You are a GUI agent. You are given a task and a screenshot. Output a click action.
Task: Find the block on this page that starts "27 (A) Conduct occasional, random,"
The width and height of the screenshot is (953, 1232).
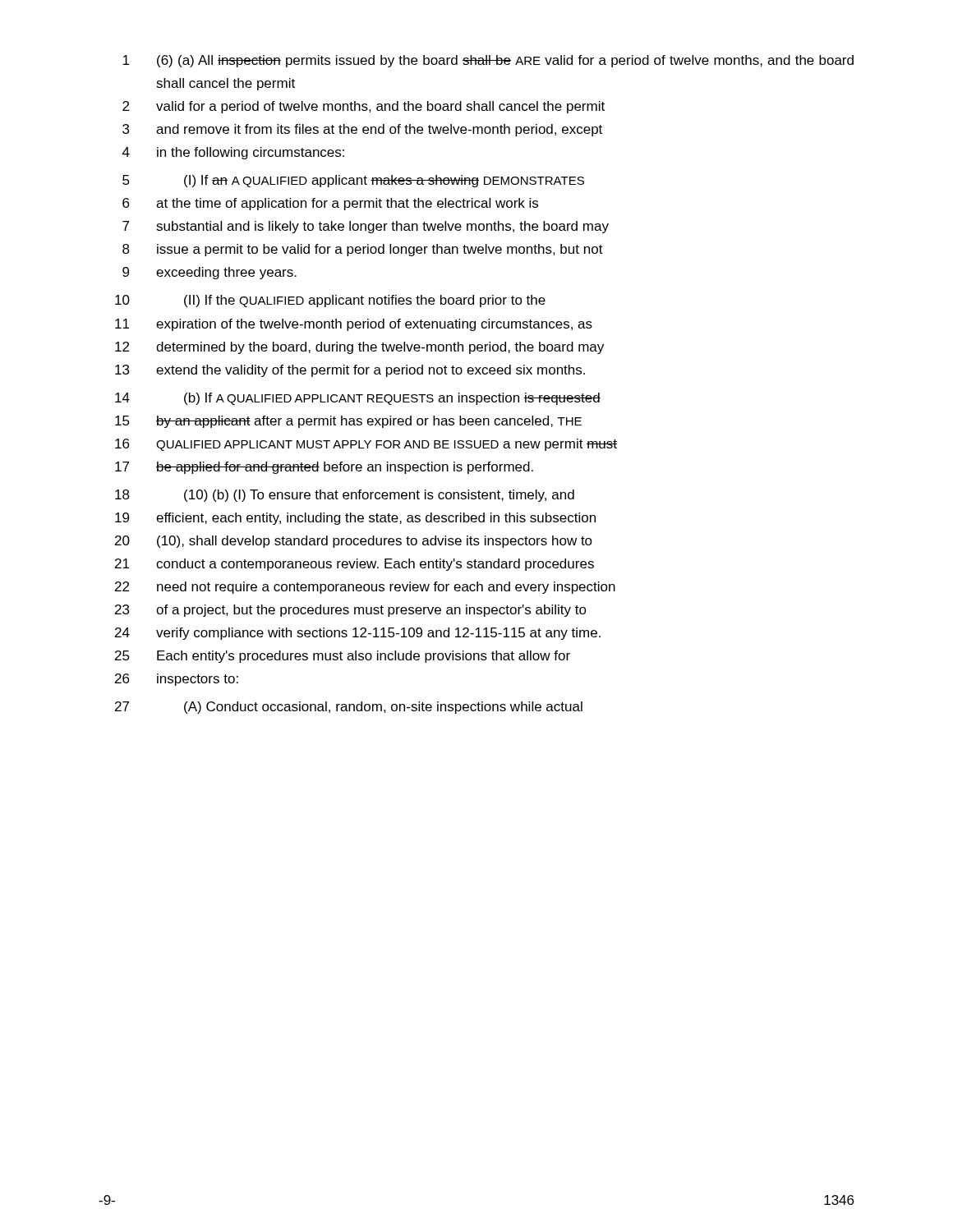476,707
